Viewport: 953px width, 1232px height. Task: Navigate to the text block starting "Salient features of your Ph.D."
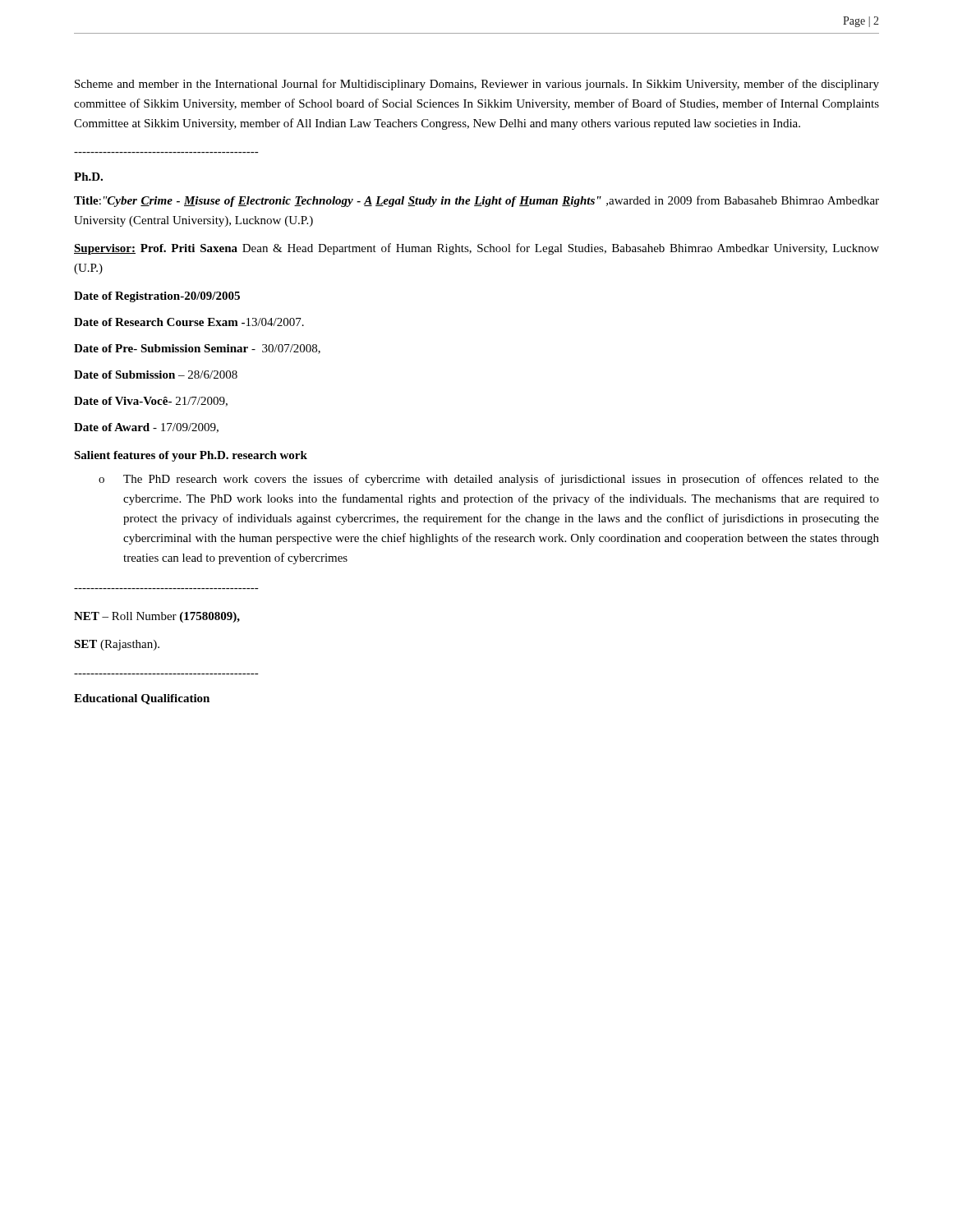coord(191,455)
